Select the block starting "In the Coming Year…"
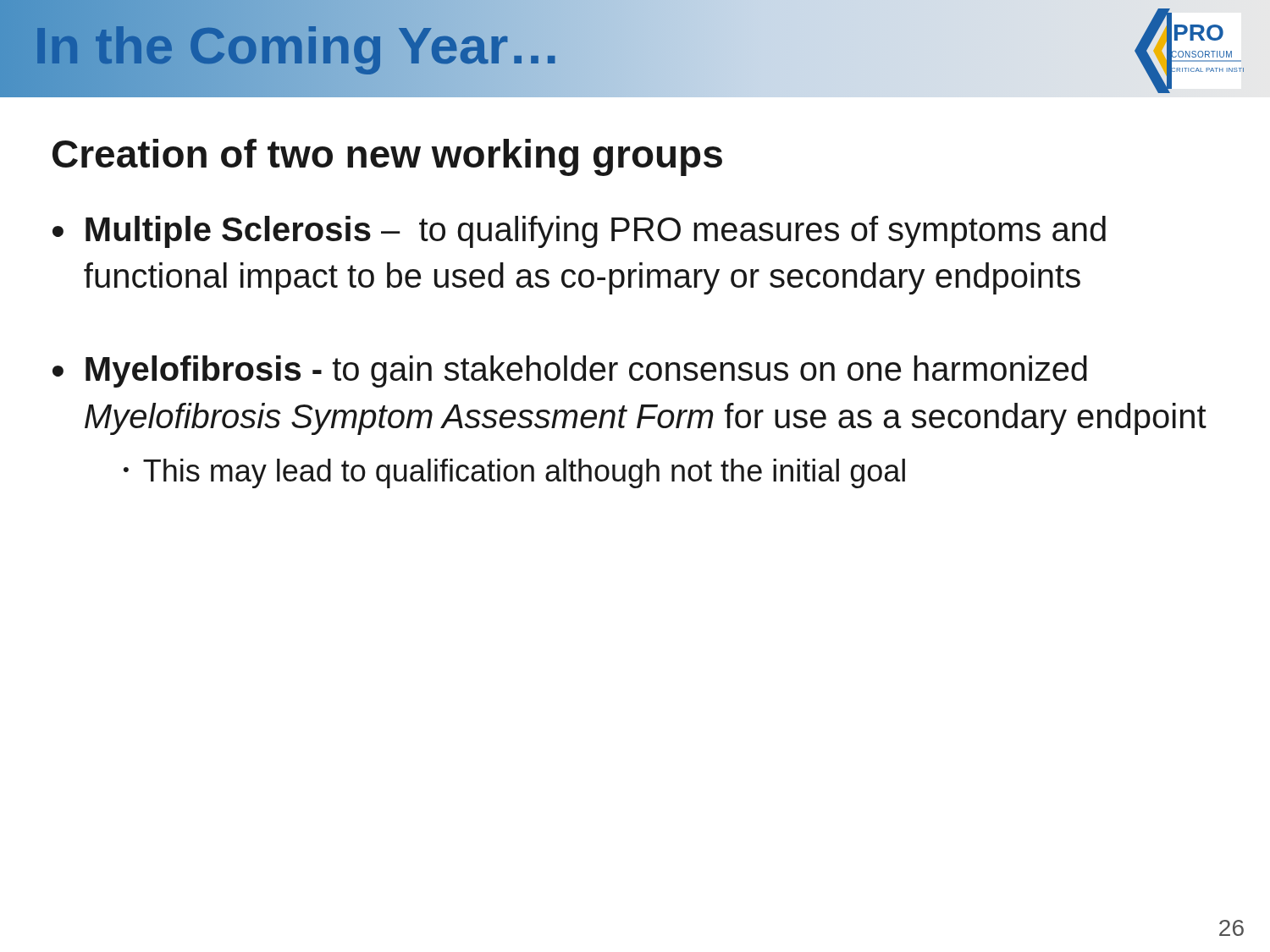The image size is (1270, 952). [x=297, y=45]
